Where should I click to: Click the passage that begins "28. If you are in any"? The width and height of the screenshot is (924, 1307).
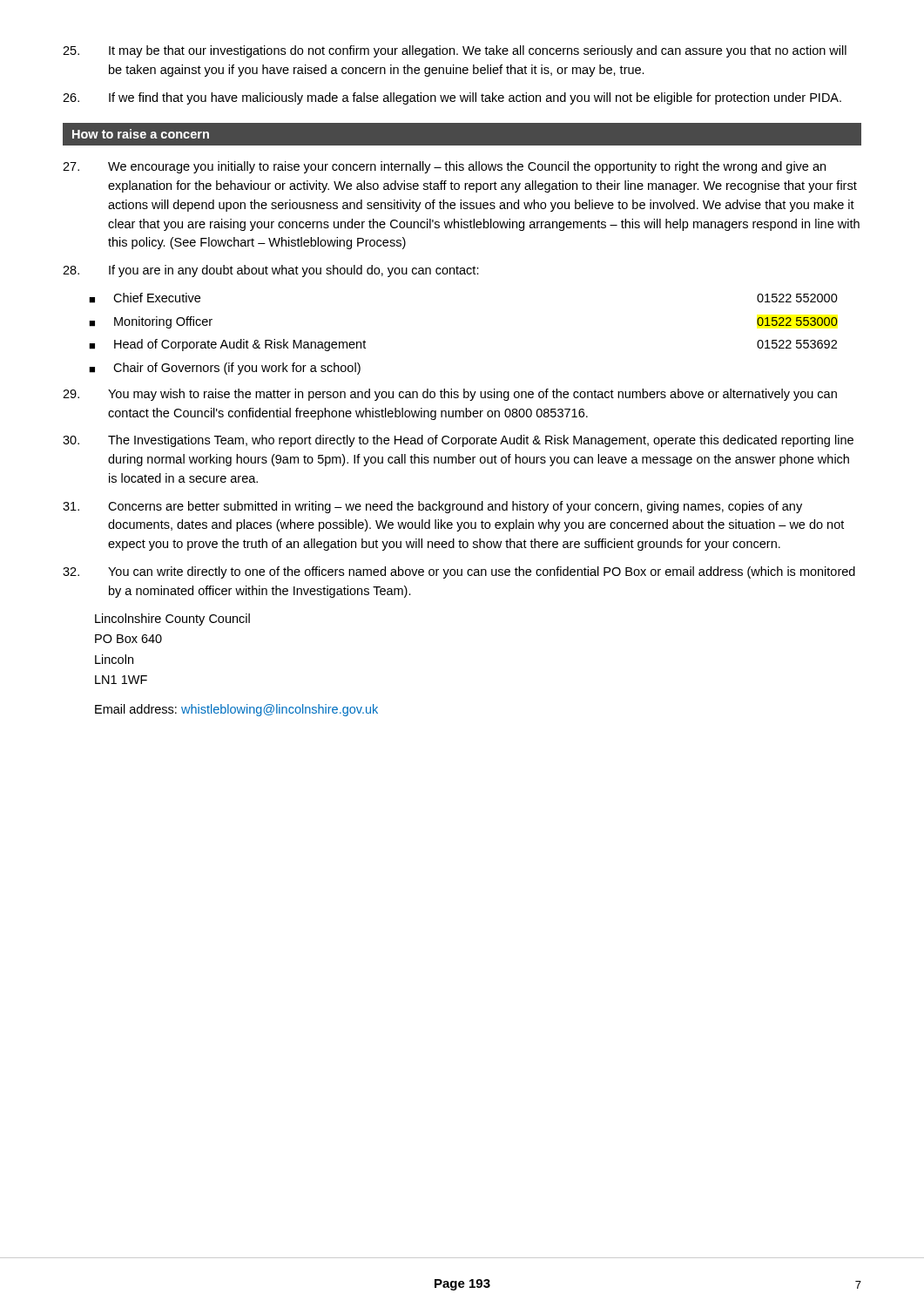(462, 271)
